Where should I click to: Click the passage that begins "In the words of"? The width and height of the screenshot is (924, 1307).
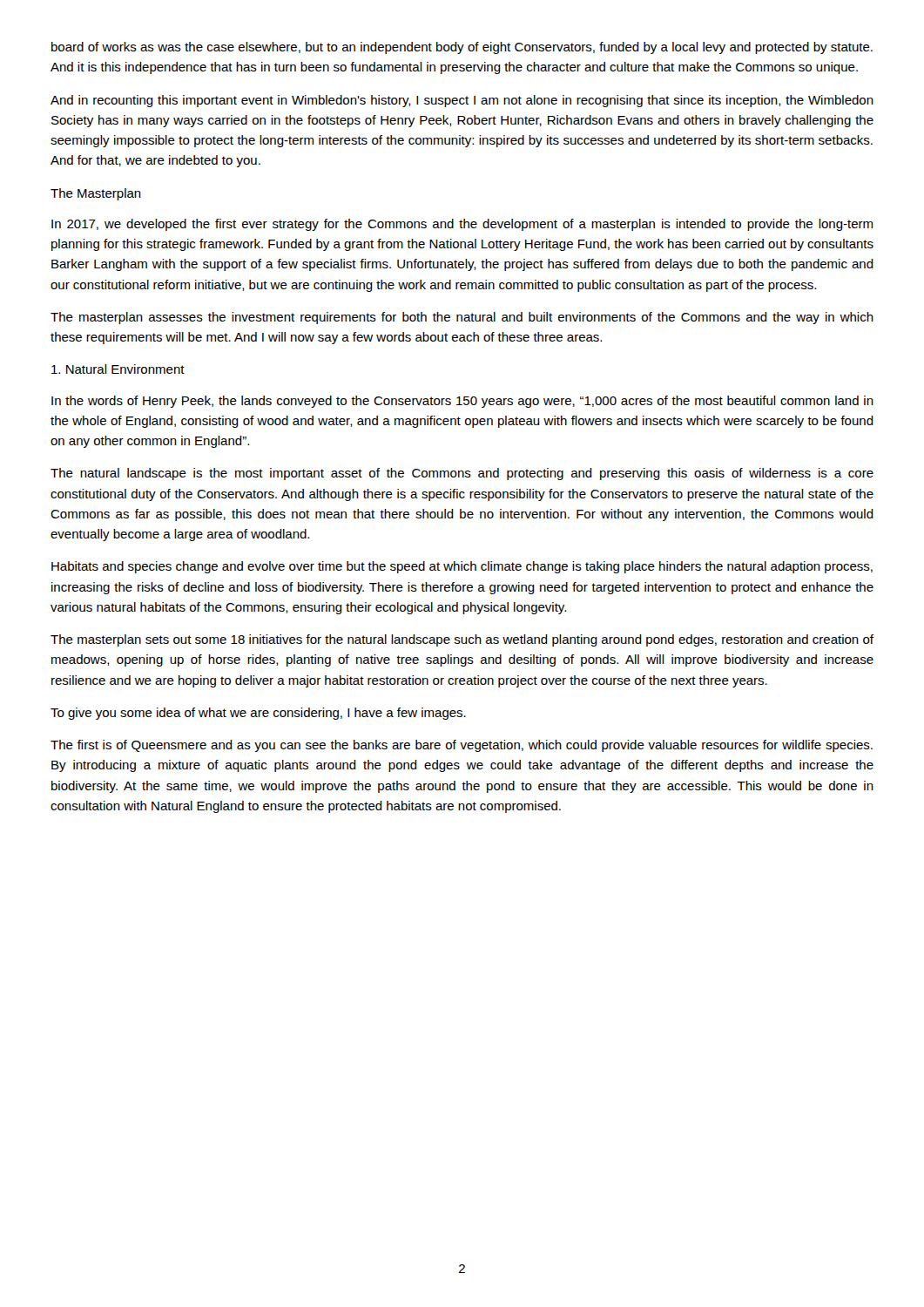click(462, 420)
